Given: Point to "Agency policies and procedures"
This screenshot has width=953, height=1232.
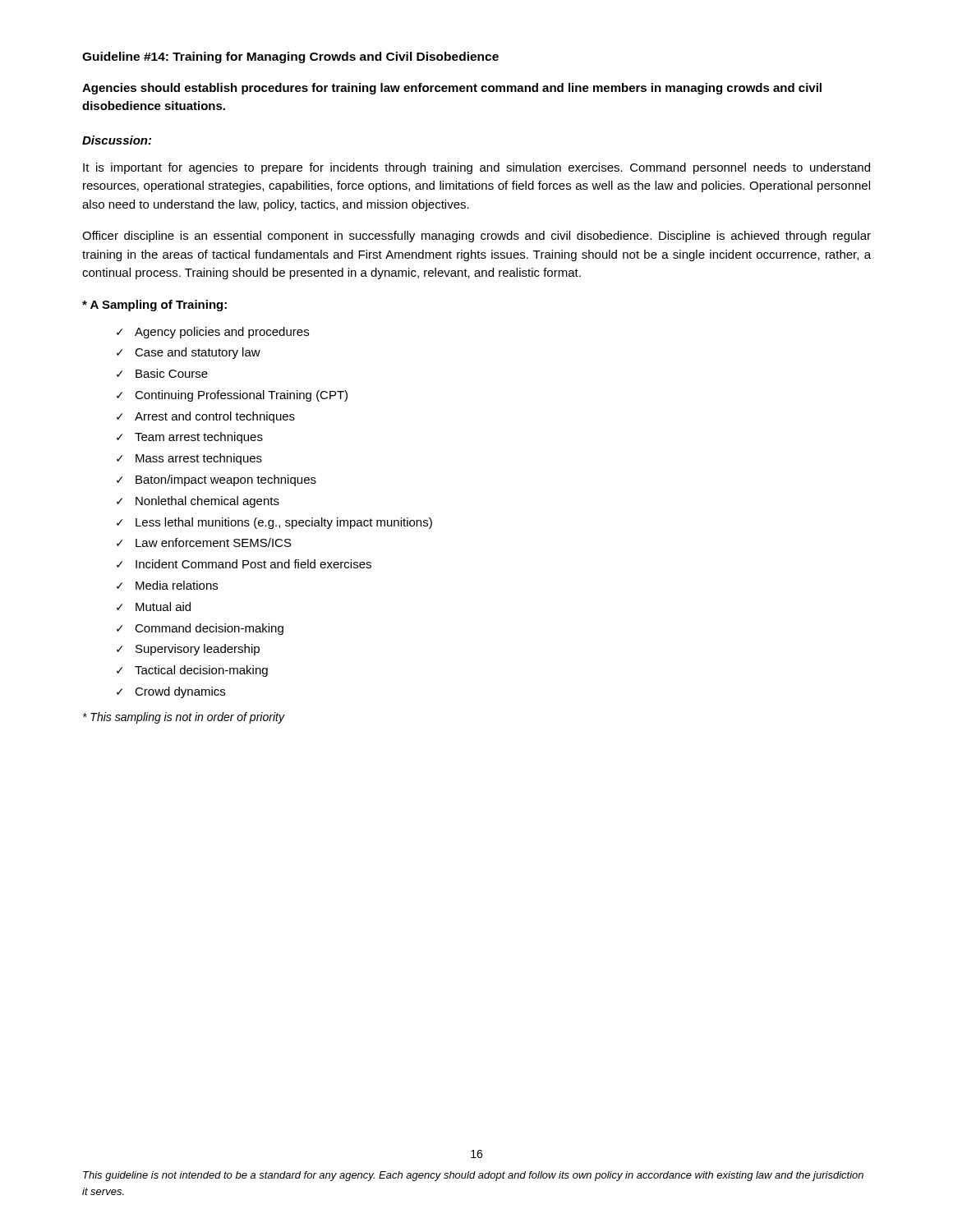Looking at the screenshot, I should 222,331.
